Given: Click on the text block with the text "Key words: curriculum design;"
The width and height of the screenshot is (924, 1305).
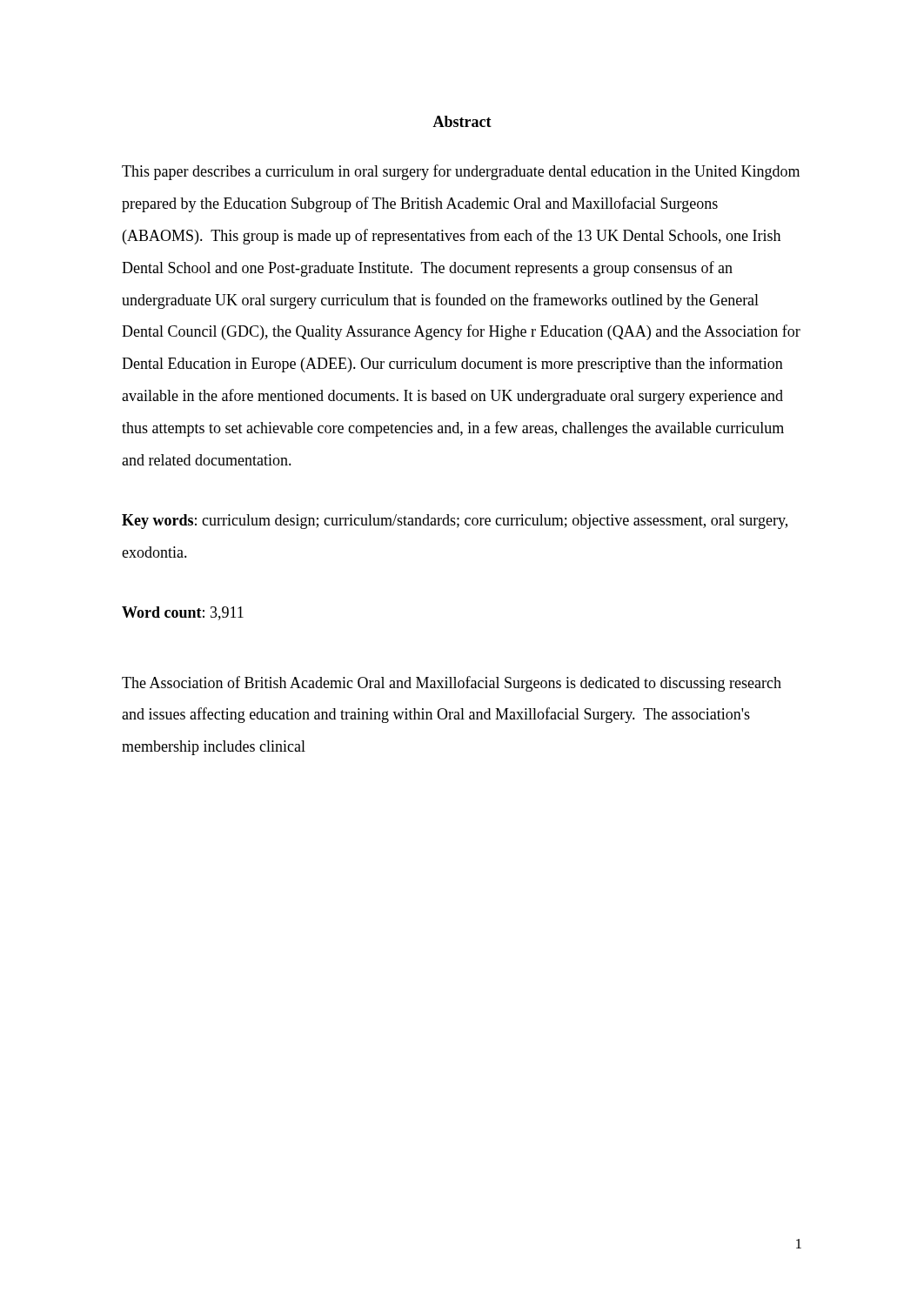Looking at the screenshot, I should [455, 536].
